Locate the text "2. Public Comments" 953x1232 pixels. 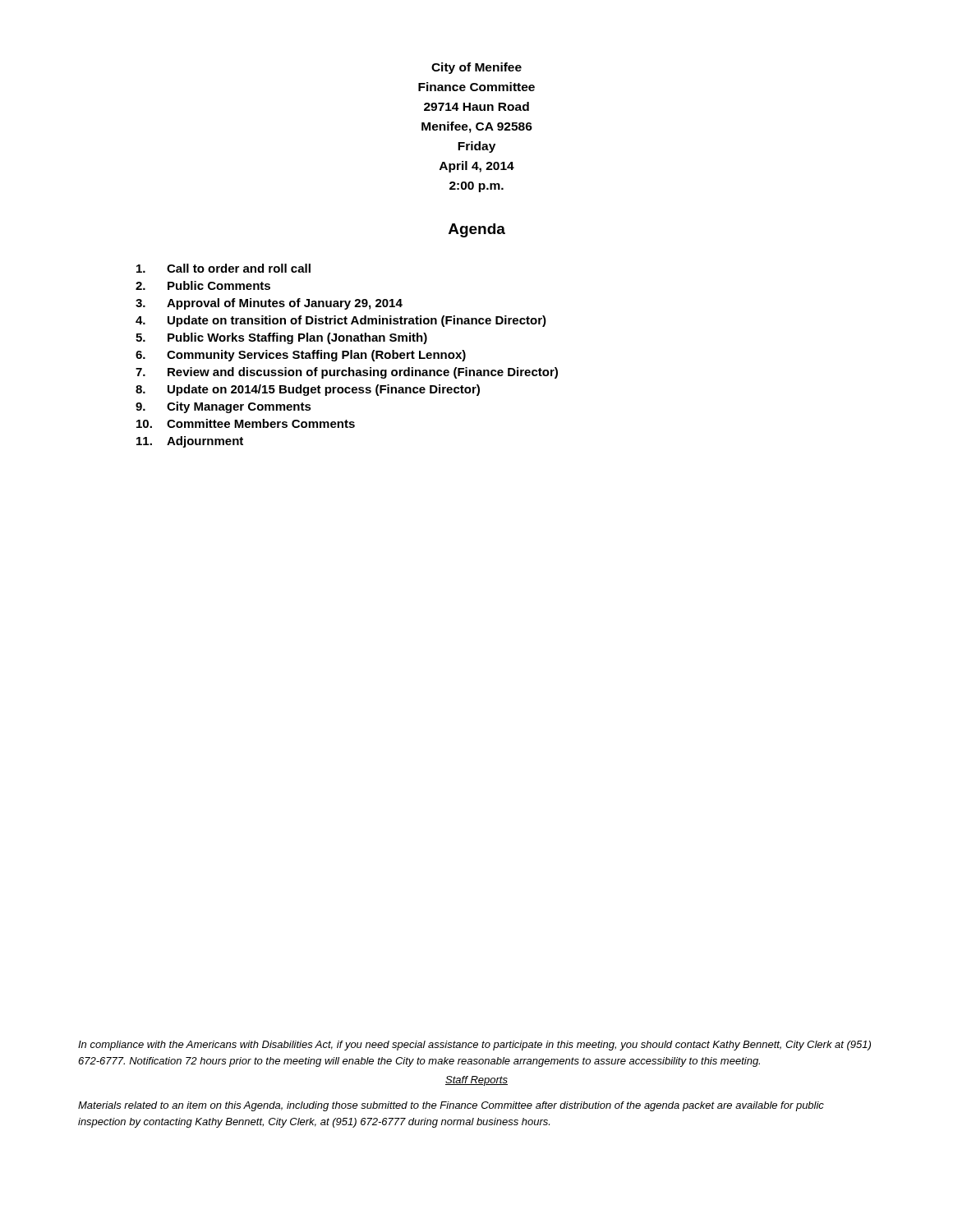[x=203, y=286]
